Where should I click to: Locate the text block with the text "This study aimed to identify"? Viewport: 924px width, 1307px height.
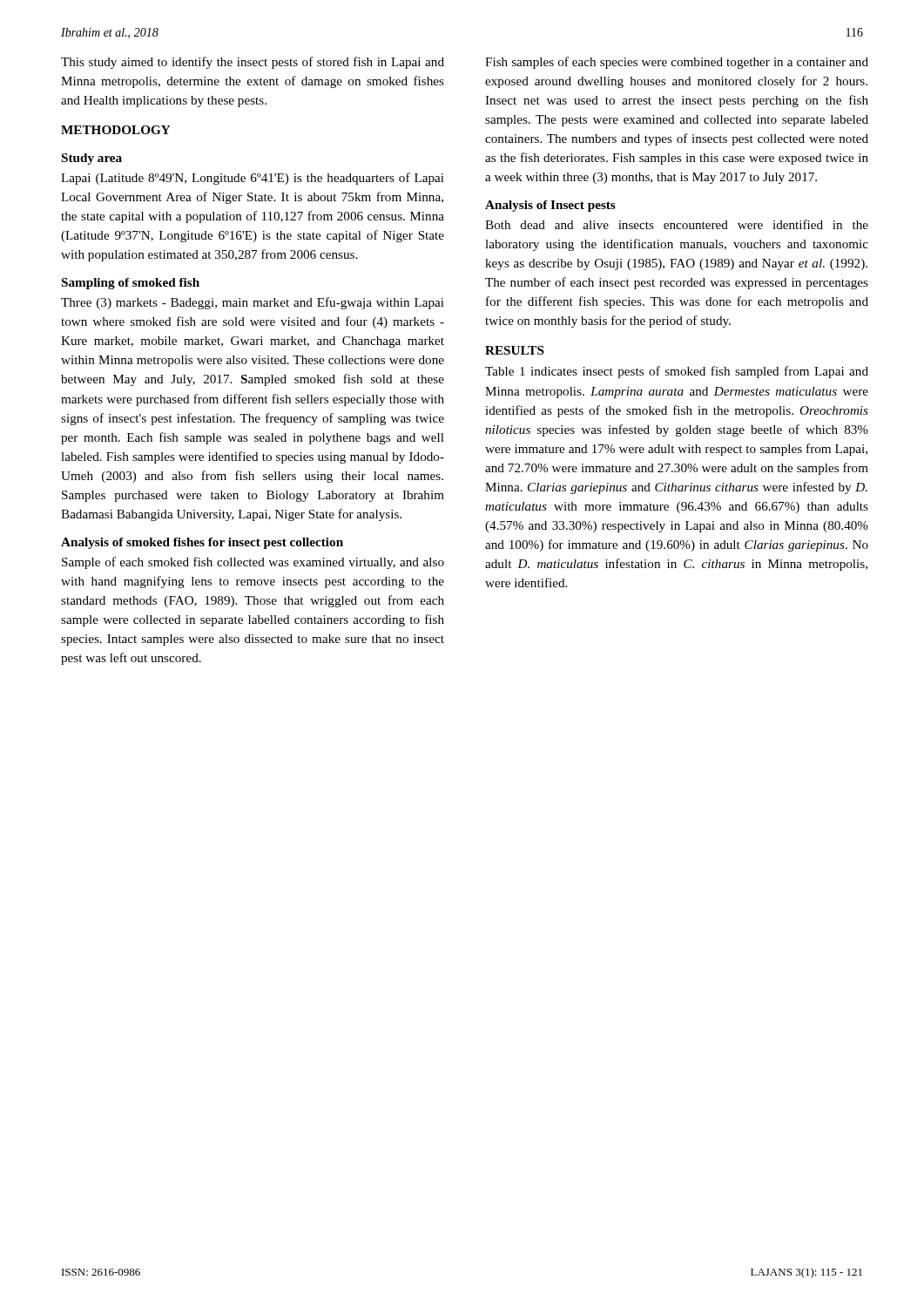point(253,81)
